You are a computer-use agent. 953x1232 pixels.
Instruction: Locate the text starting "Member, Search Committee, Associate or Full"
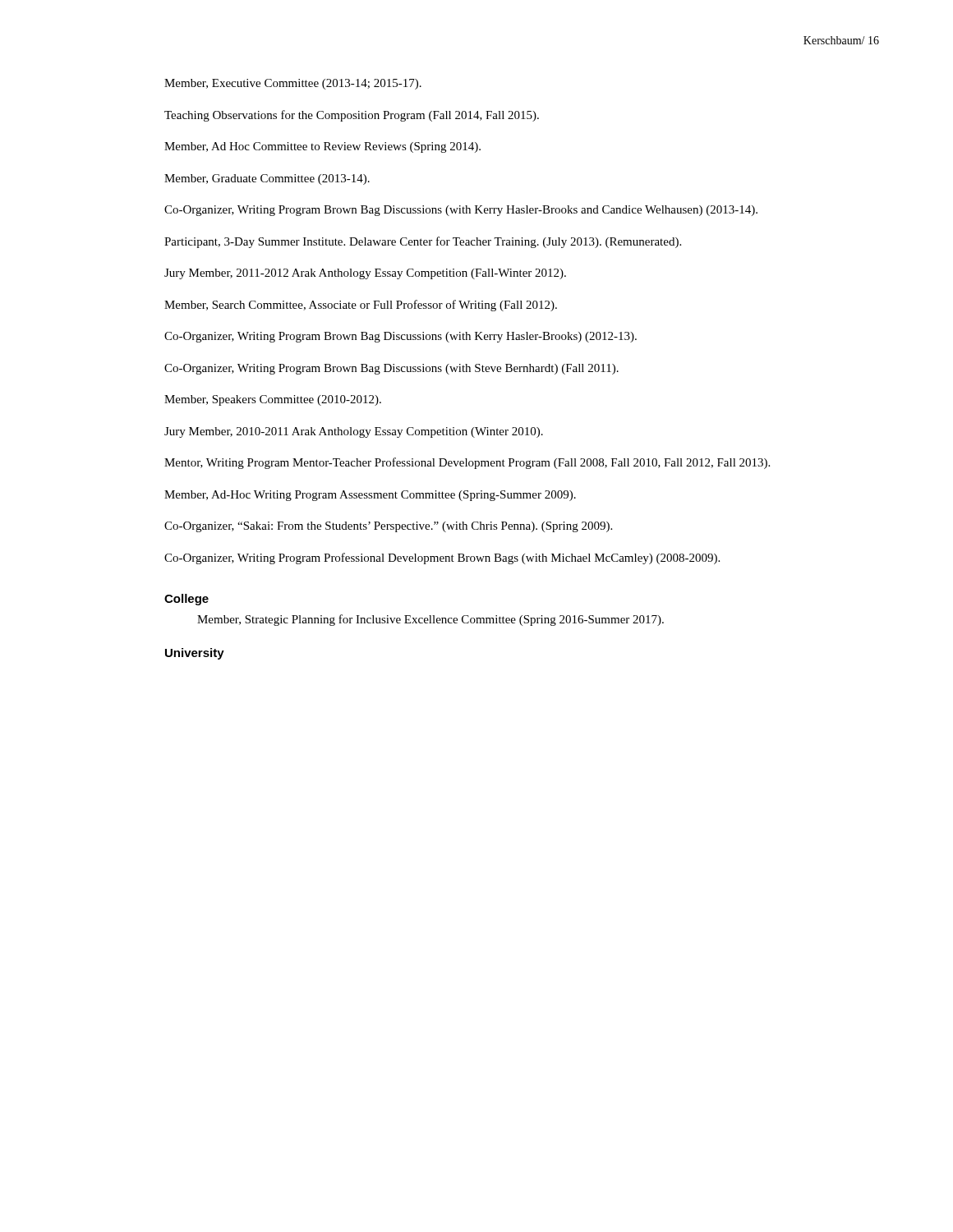pos(361,304)
